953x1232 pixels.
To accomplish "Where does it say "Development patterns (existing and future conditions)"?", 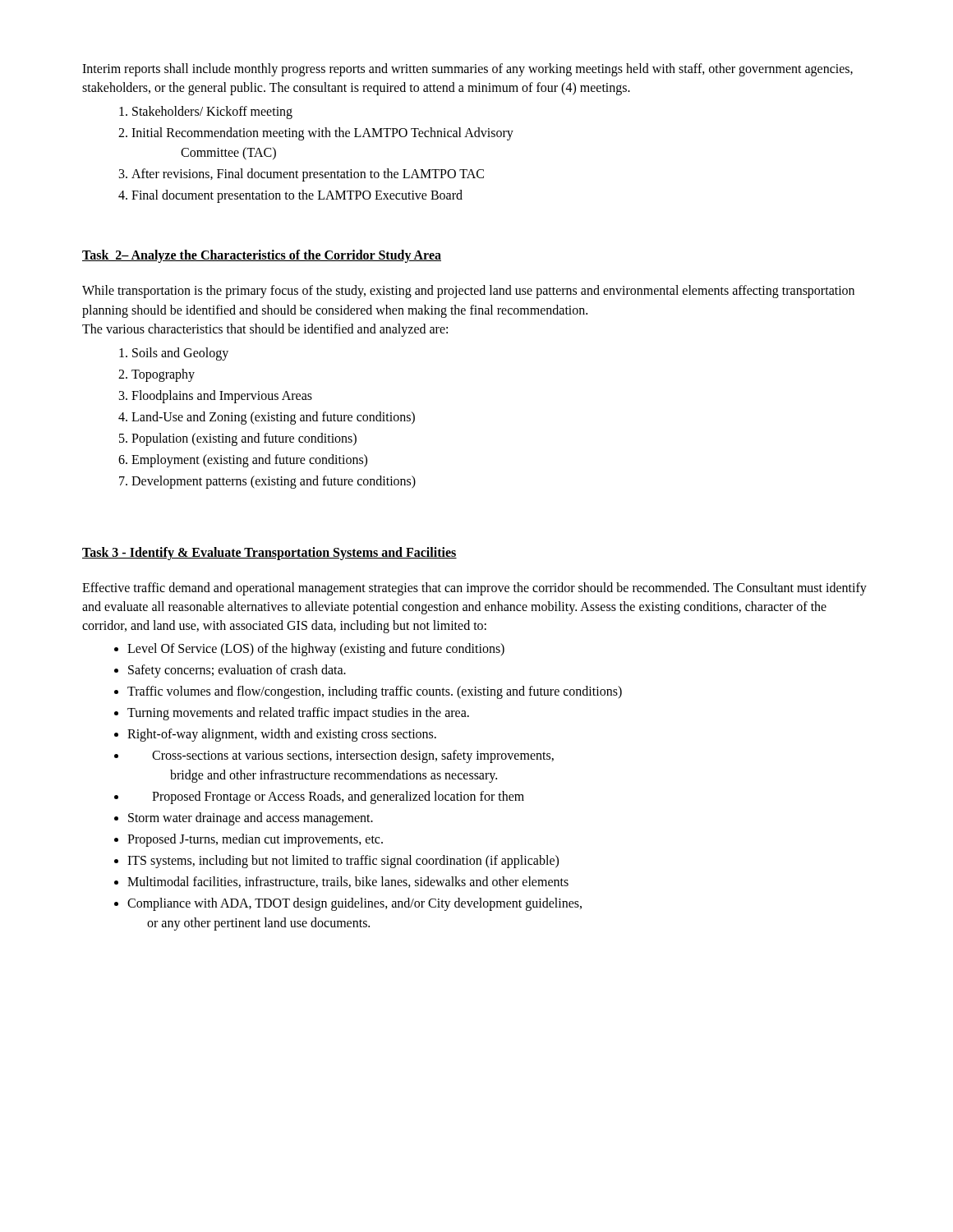I will [274, 481].
